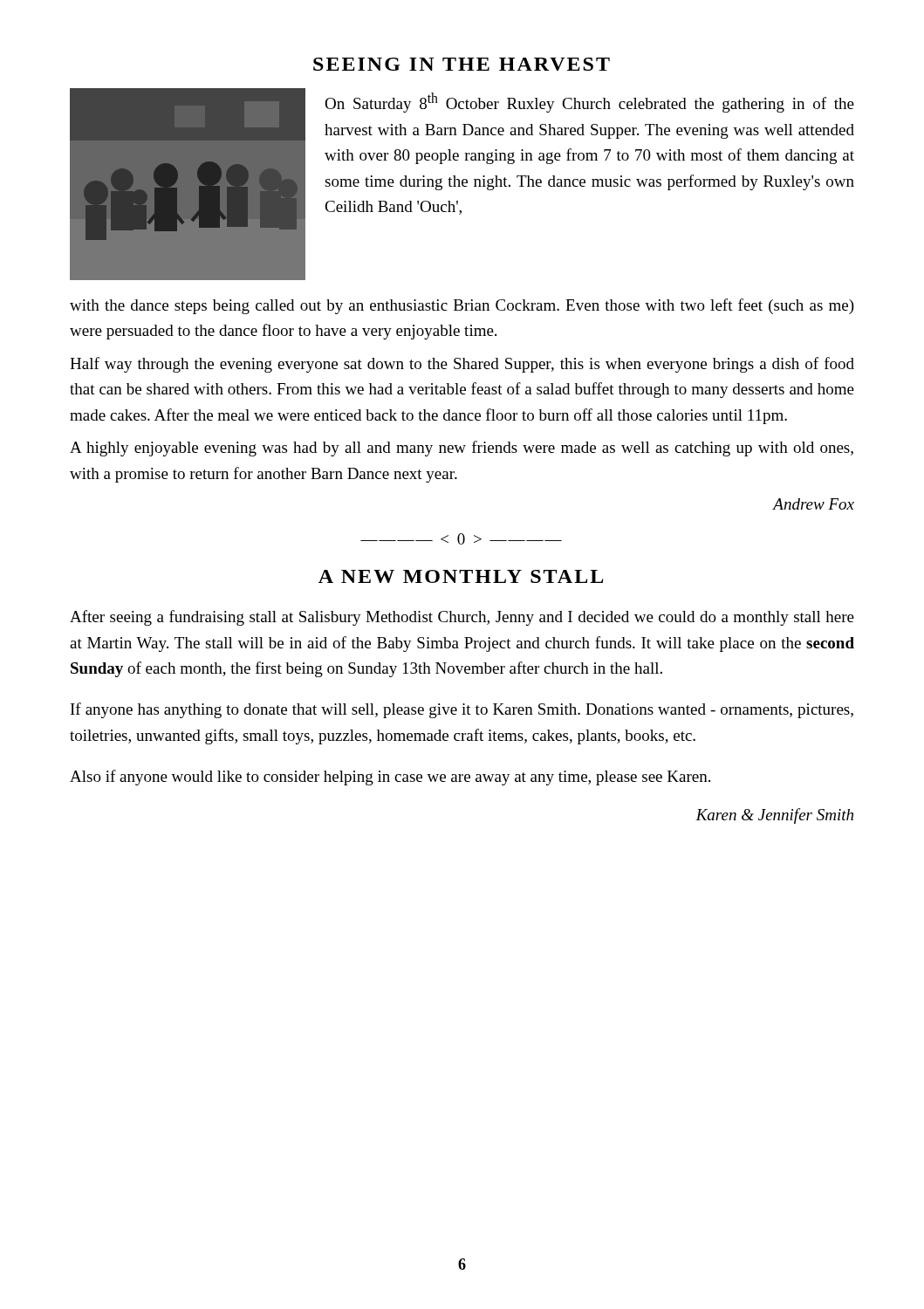Click on the text starting "Seeing in the Harvest"
This screenshot has width=924, height=1309.
click(x=462, y=64)
